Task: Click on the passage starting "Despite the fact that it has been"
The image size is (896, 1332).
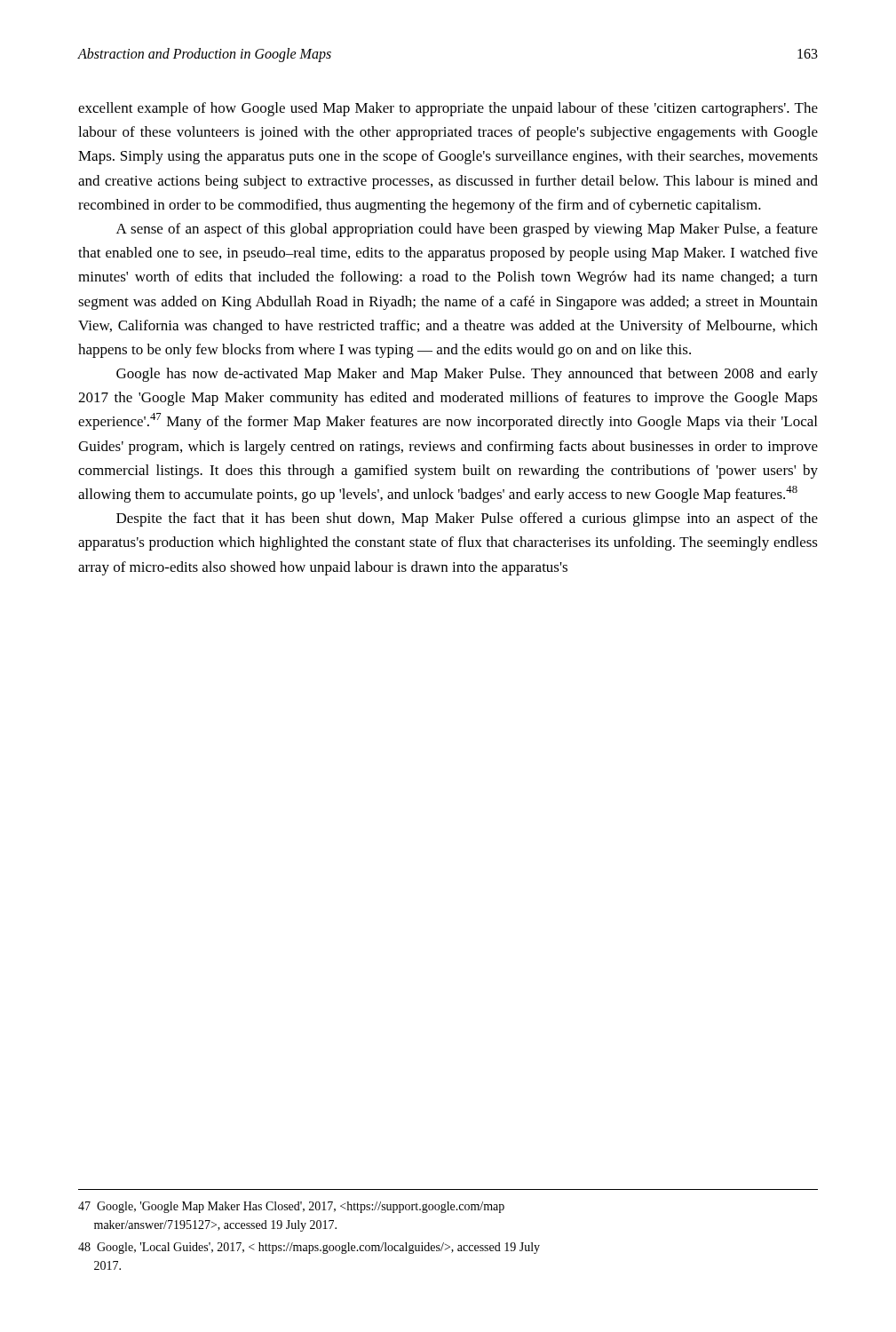Action: tap(448, 542)
